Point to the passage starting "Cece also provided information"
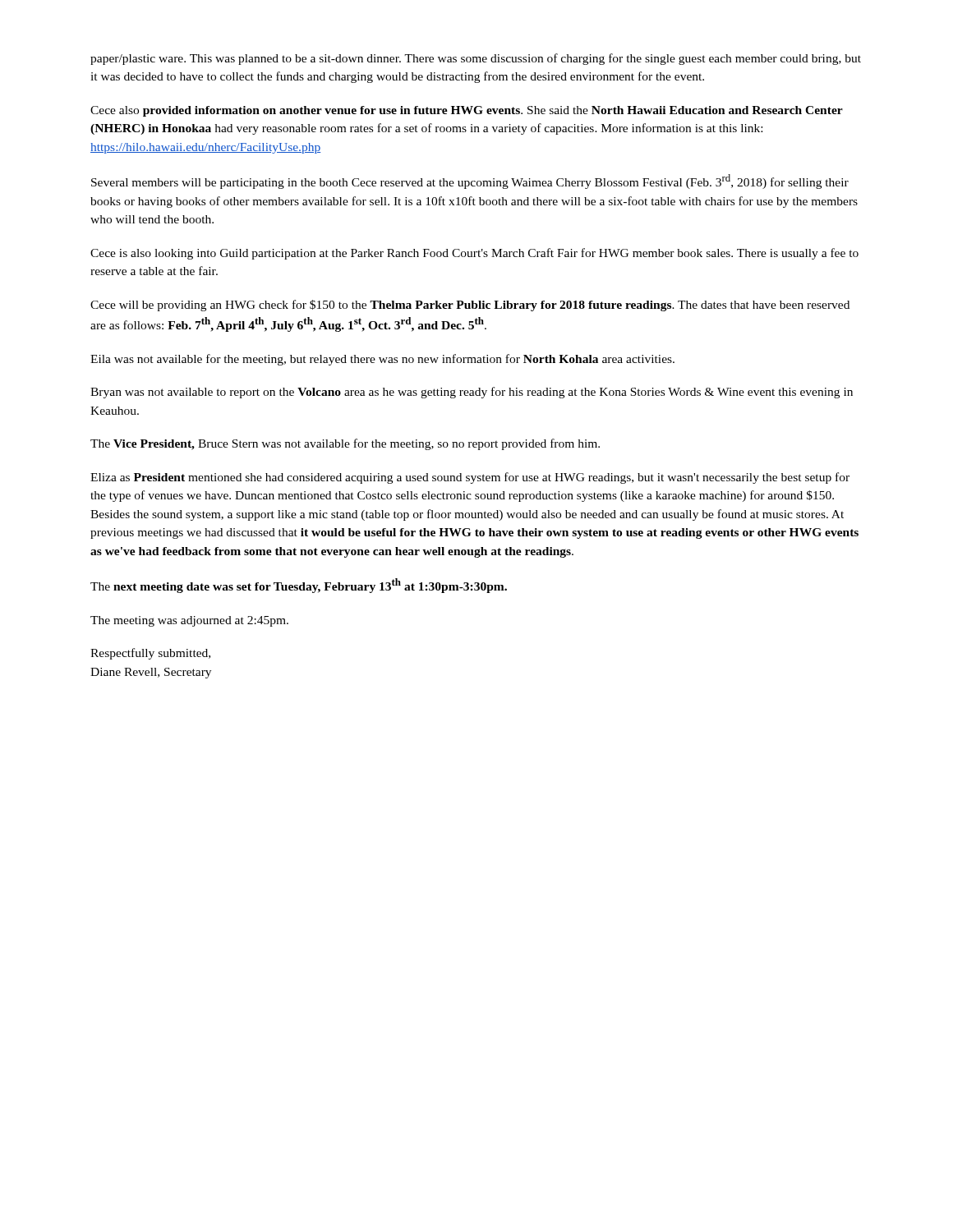The height and width of the screenshot is (1232, 953). pos(466,128)
